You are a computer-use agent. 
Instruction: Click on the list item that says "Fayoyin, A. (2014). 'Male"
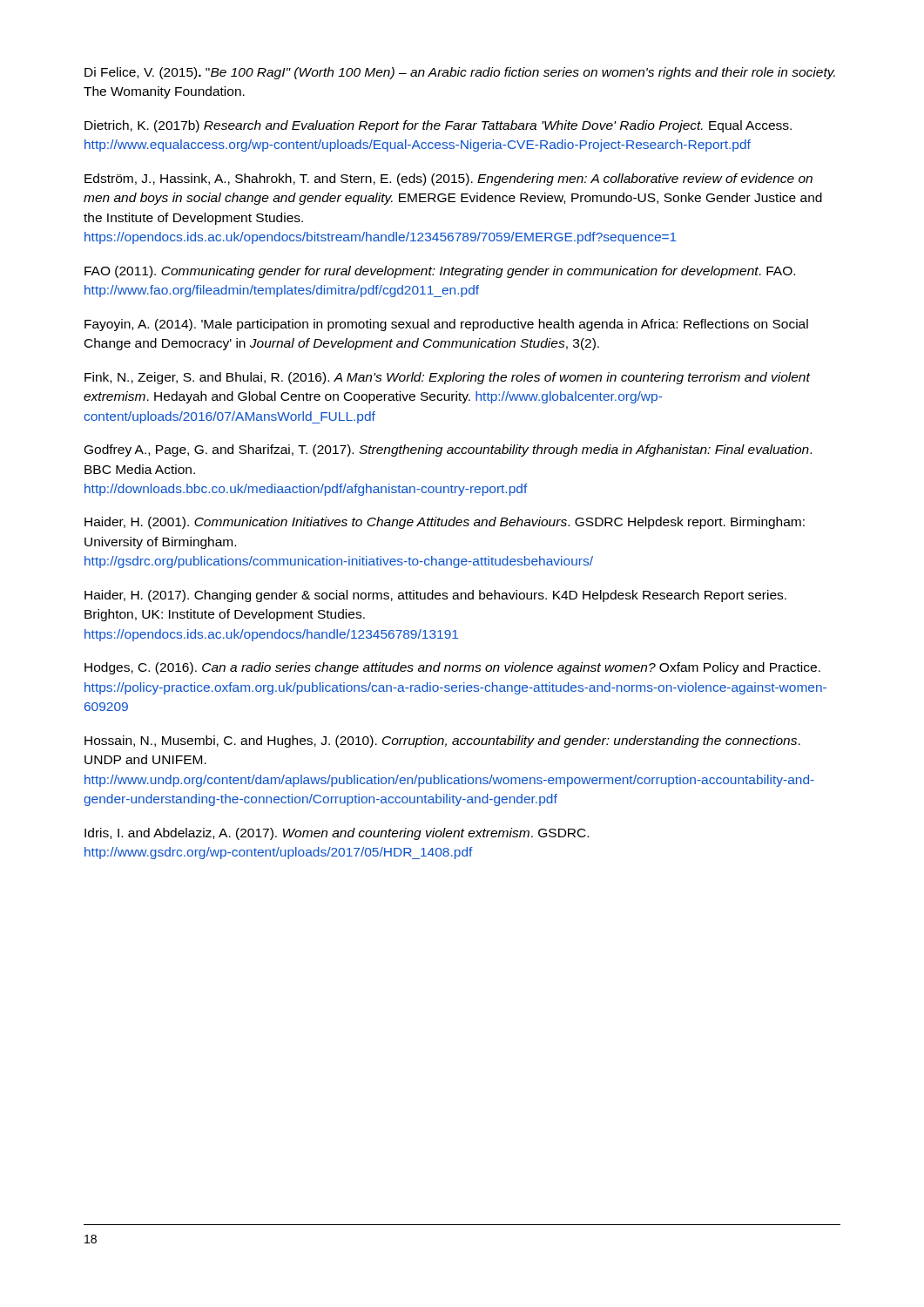click(446, 333)
